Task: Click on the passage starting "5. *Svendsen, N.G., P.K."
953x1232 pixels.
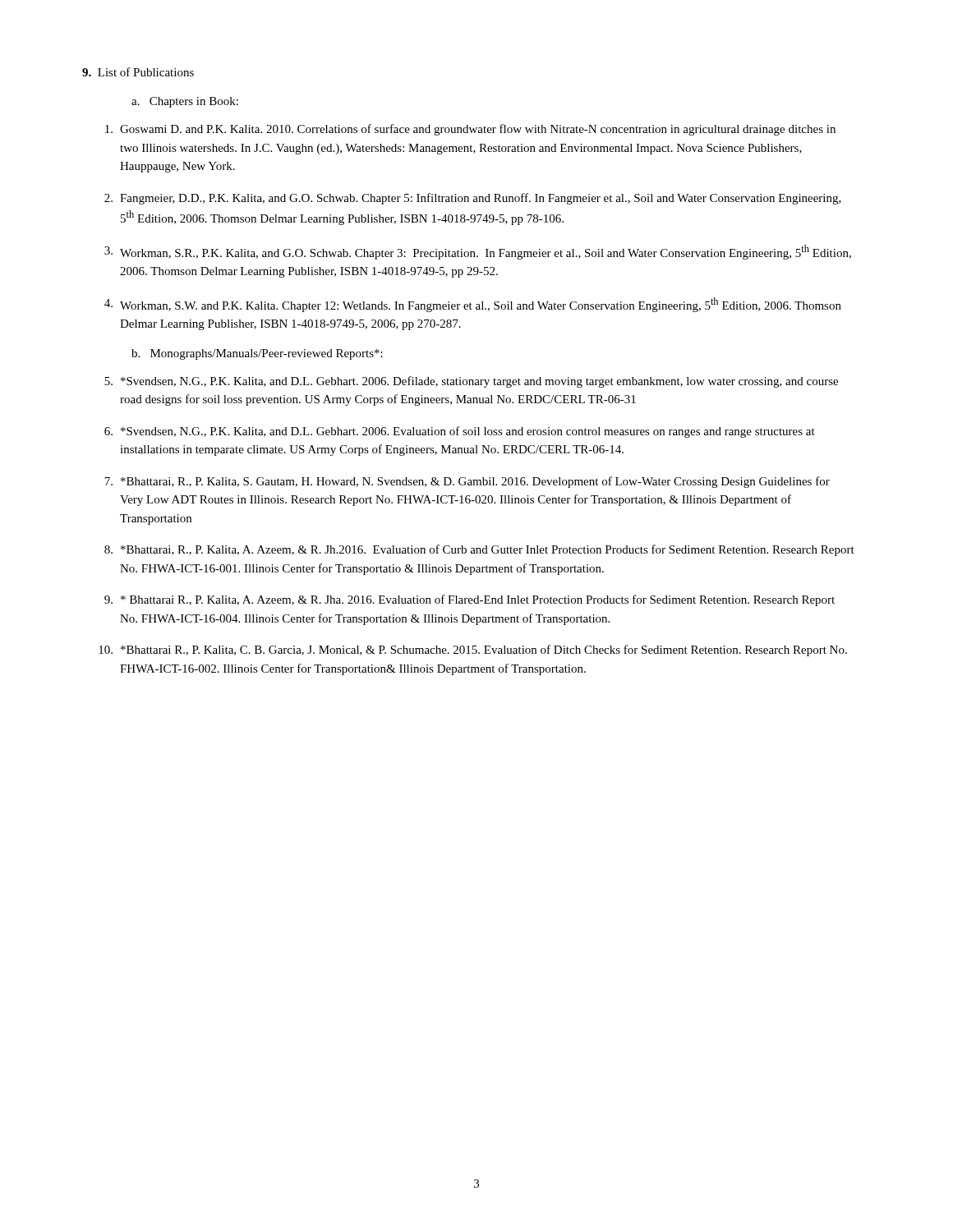Action: click(x=468, y=390)
